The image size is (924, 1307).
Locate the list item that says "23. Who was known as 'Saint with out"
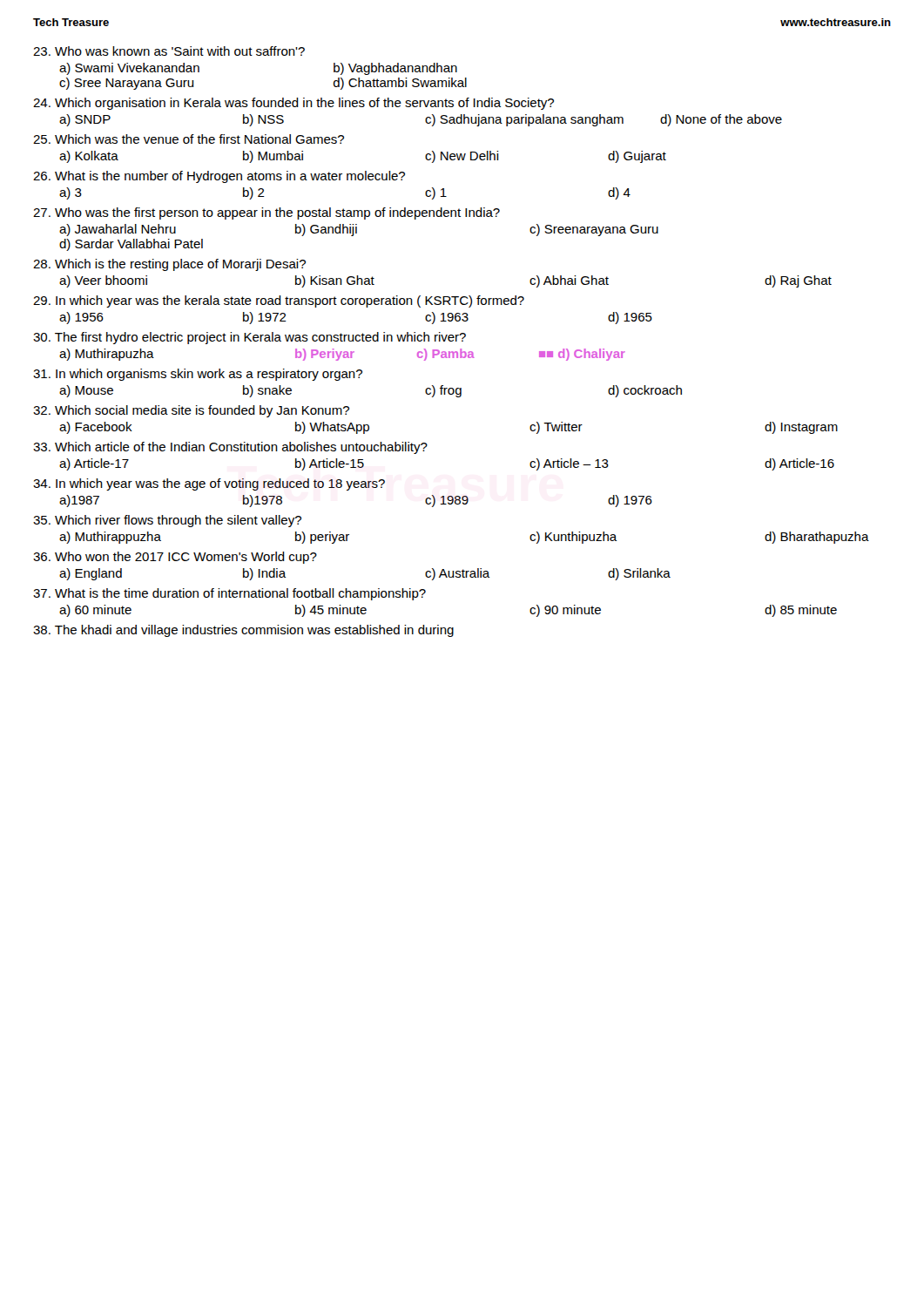coord(462,67)
